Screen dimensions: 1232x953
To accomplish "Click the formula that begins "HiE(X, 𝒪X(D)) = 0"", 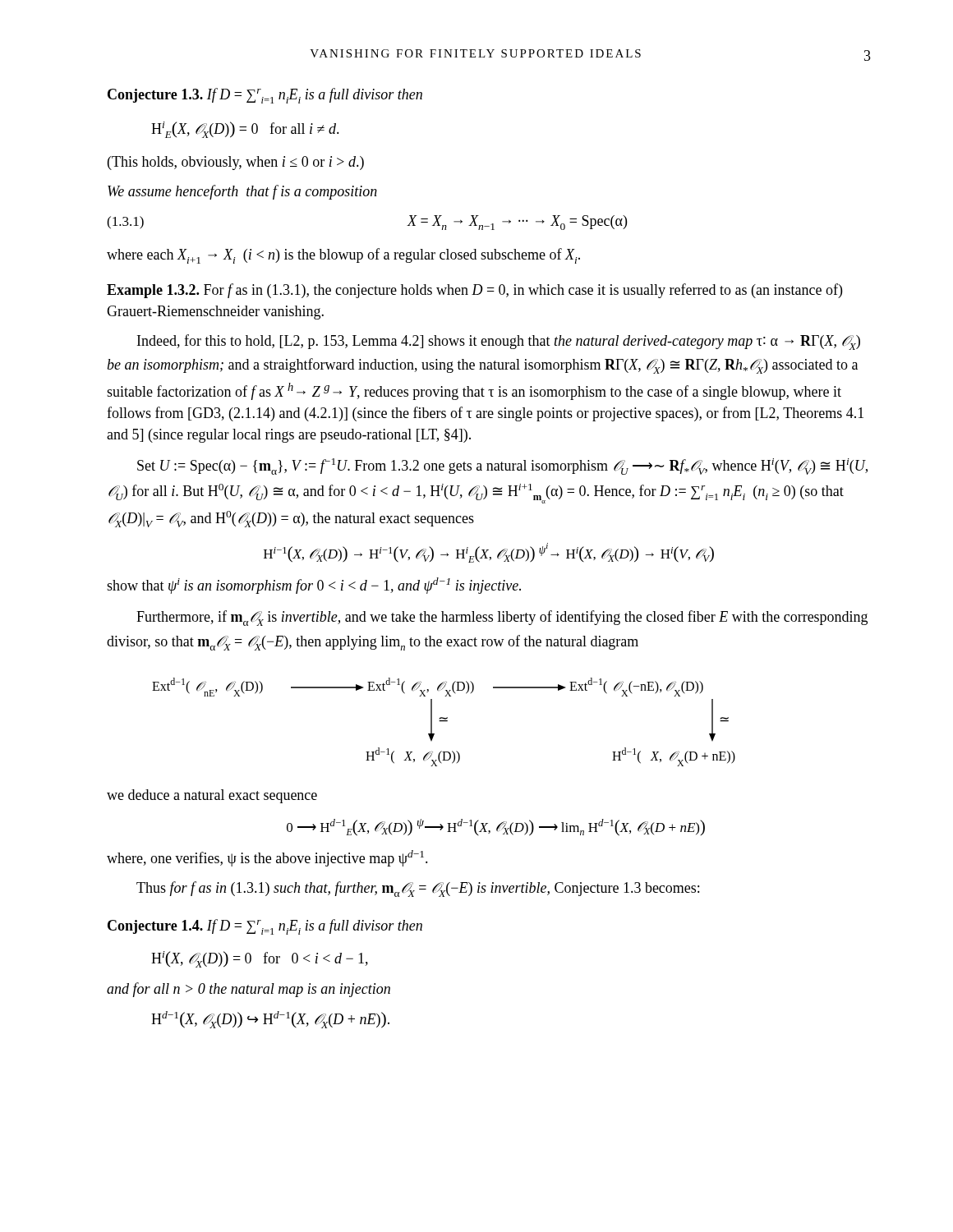I will [245, 129].
